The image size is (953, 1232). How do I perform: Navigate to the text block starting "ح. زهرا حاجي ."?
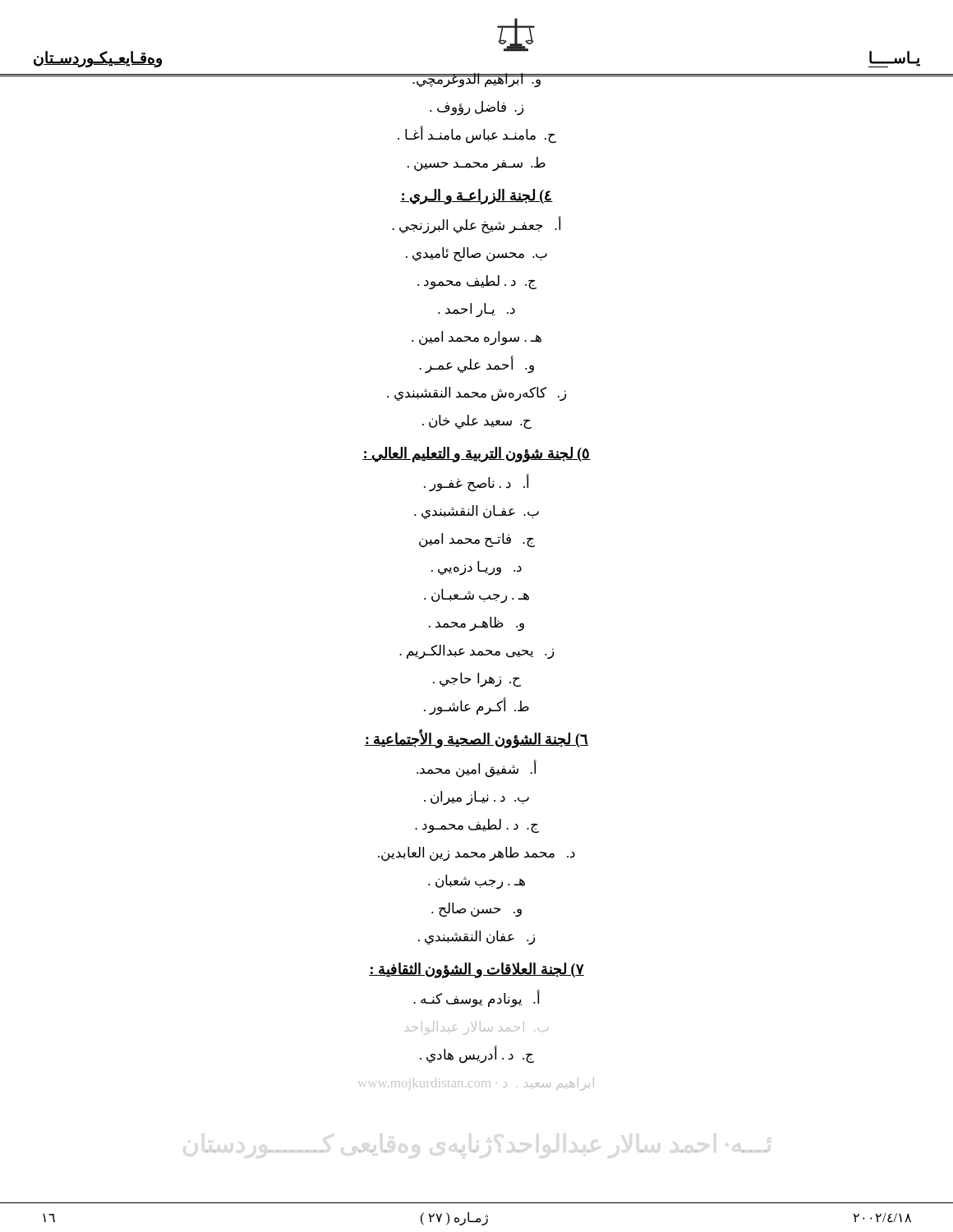coord(476,679)
